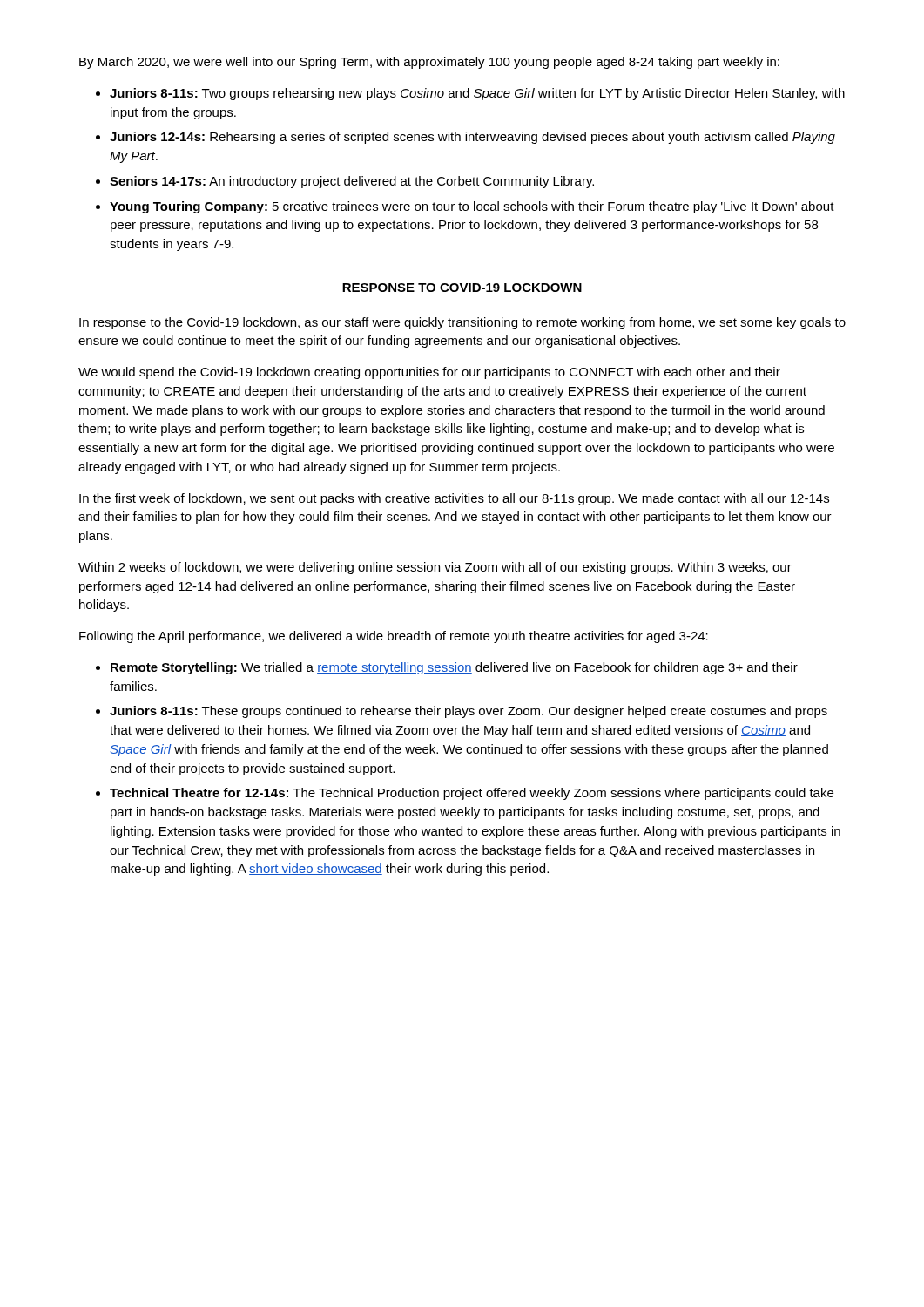This screenshot has height=1307, width=924.
Task: Navigate to the element starting "In the first week of lockdown,"
Action: (455, 516)
